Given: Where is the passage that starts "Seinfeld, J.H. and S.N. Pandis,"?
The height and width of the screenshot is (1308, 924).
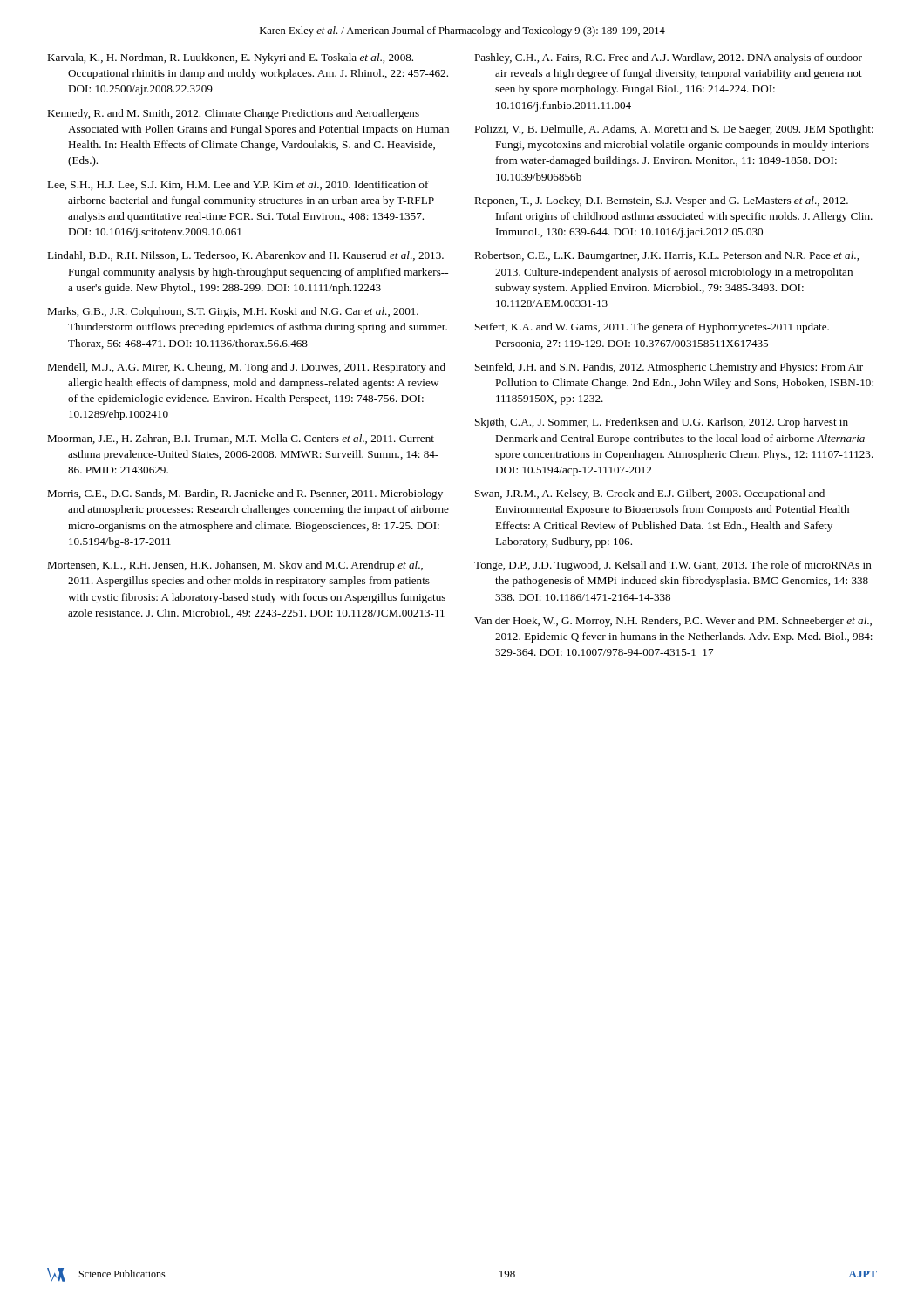Looking at the screenshot, I should click(x=674, y=382).
